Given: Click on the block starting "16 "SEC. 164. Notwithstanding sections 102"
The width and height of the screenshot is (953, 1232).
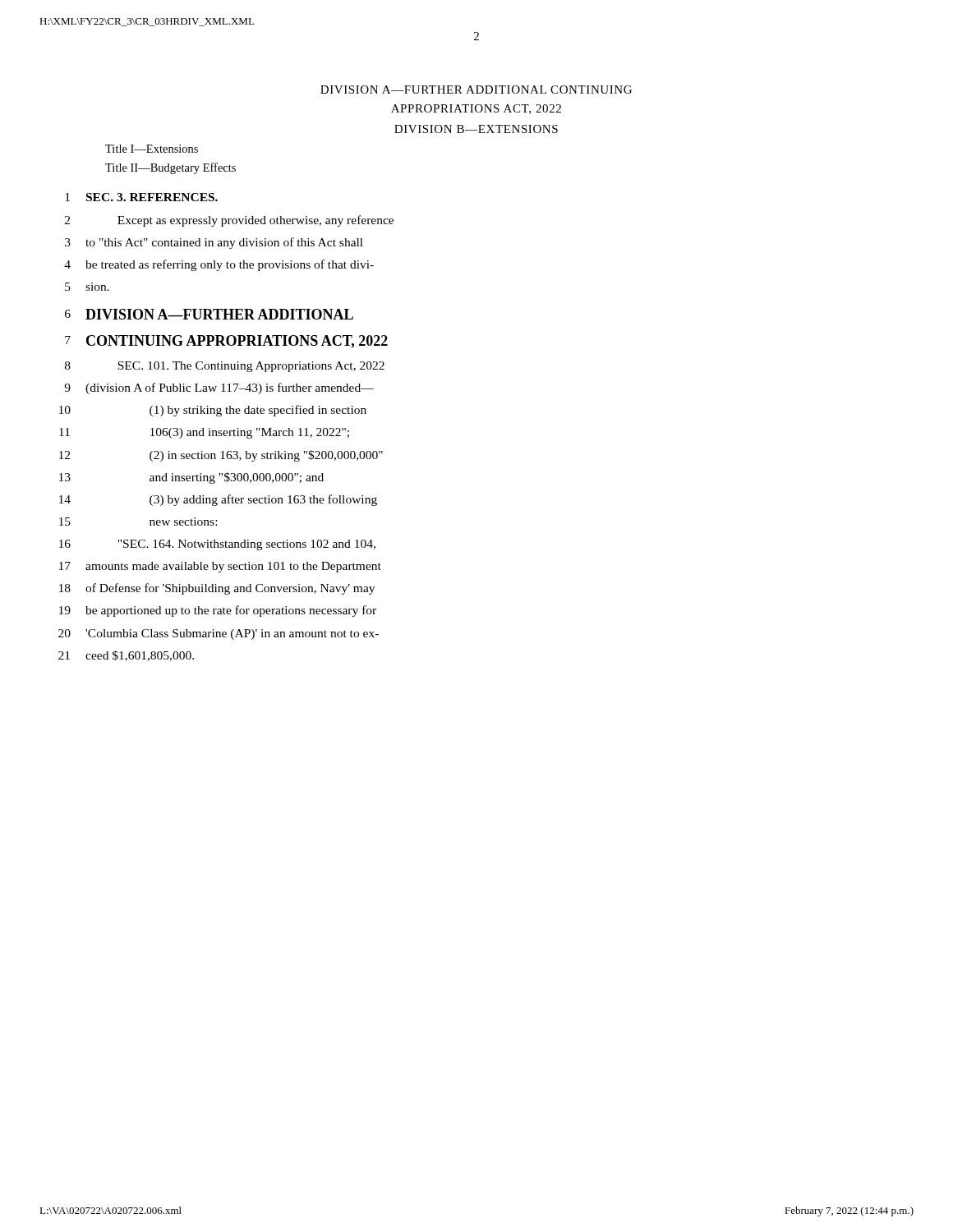Looking at the screenshot, I should point(217,545).
